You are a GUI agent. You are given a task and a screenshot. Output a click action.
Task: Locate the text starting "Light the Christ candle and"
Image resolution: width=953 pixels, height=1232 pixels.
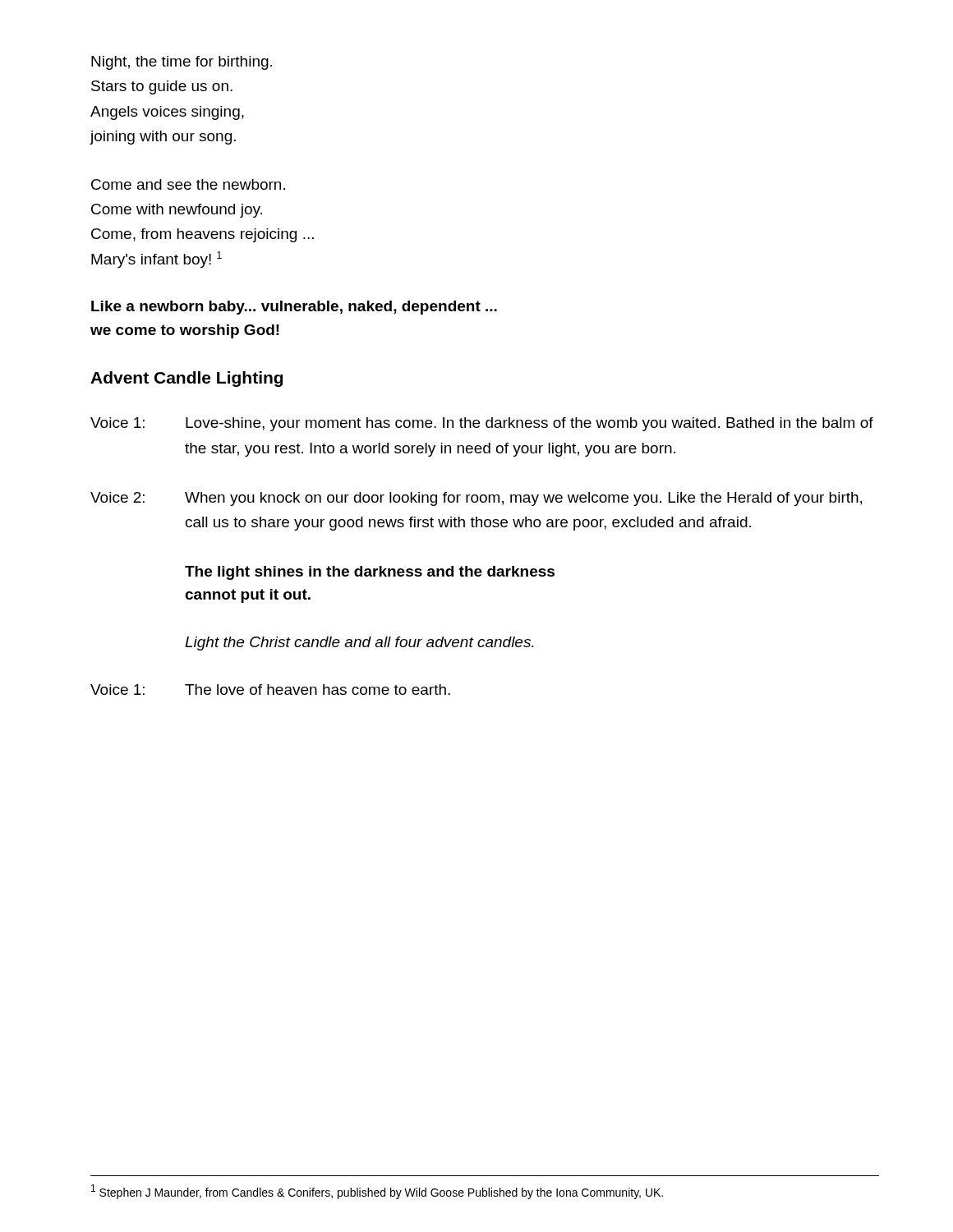click(360, 642)
